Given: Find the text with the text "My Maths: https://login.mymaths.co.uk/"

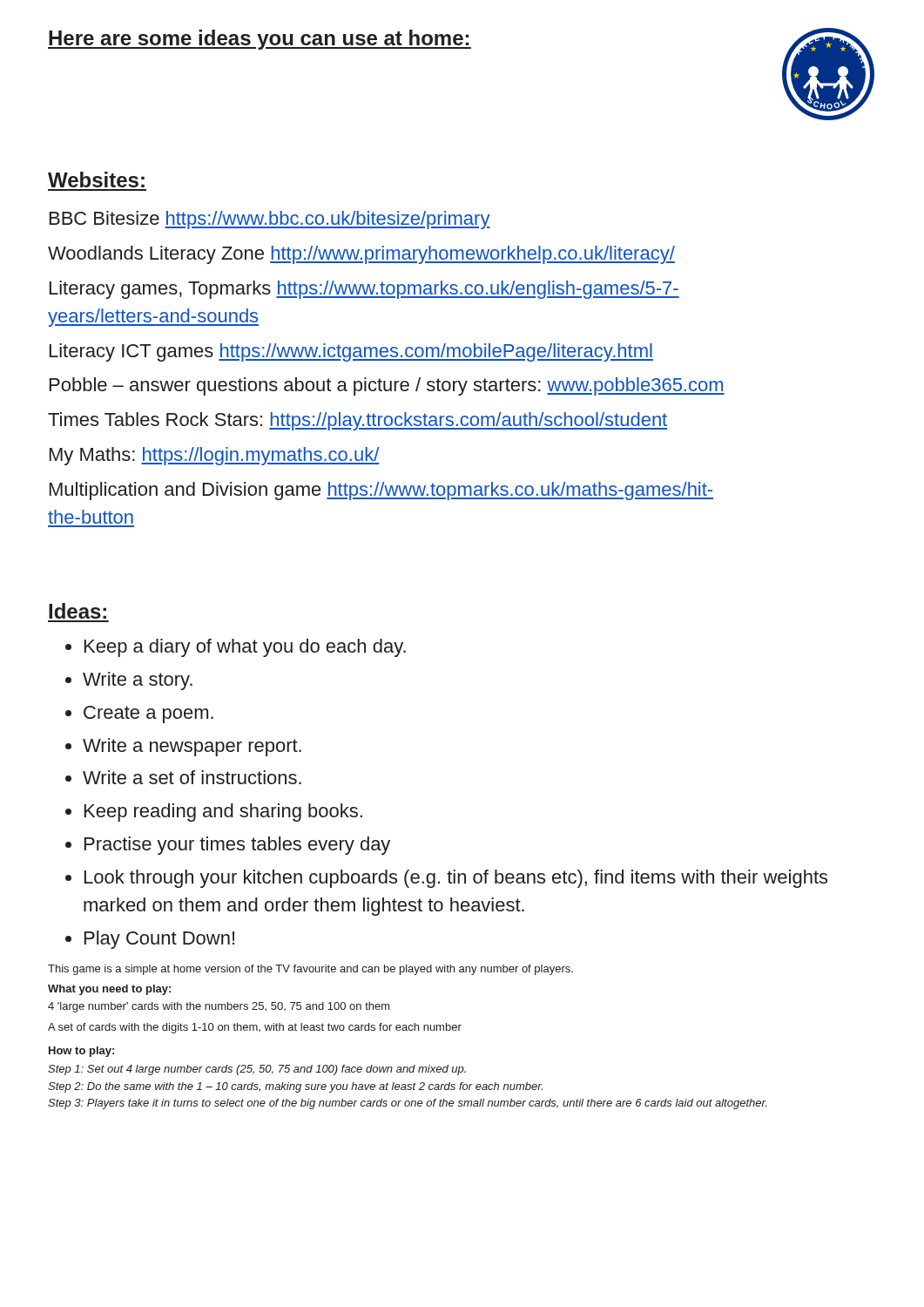Looking at the screenshot, I should (213, 455).
